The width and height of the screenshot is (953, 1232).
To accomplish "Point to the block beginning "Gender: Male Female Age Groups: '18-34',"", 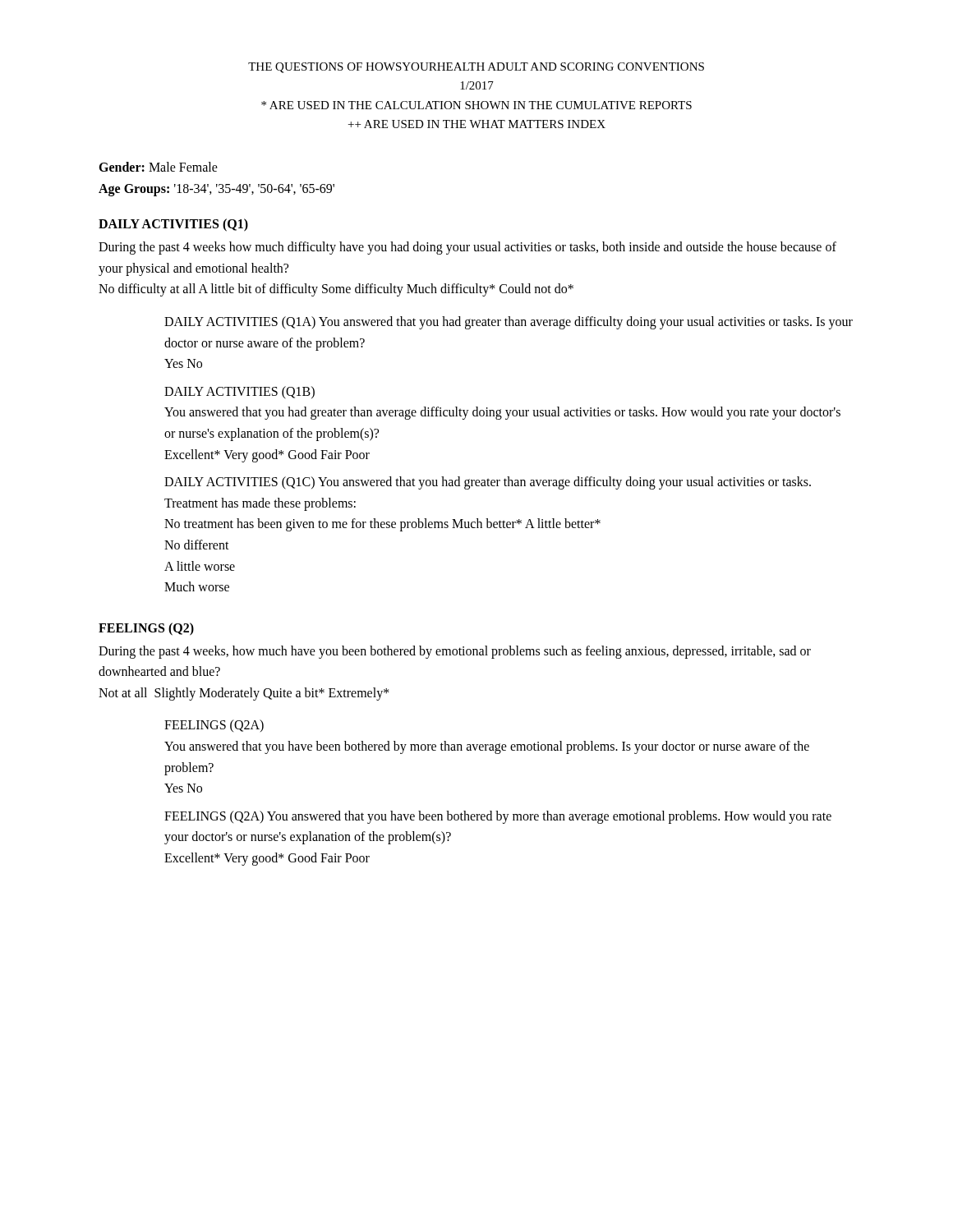I will [x=217, y=178].
